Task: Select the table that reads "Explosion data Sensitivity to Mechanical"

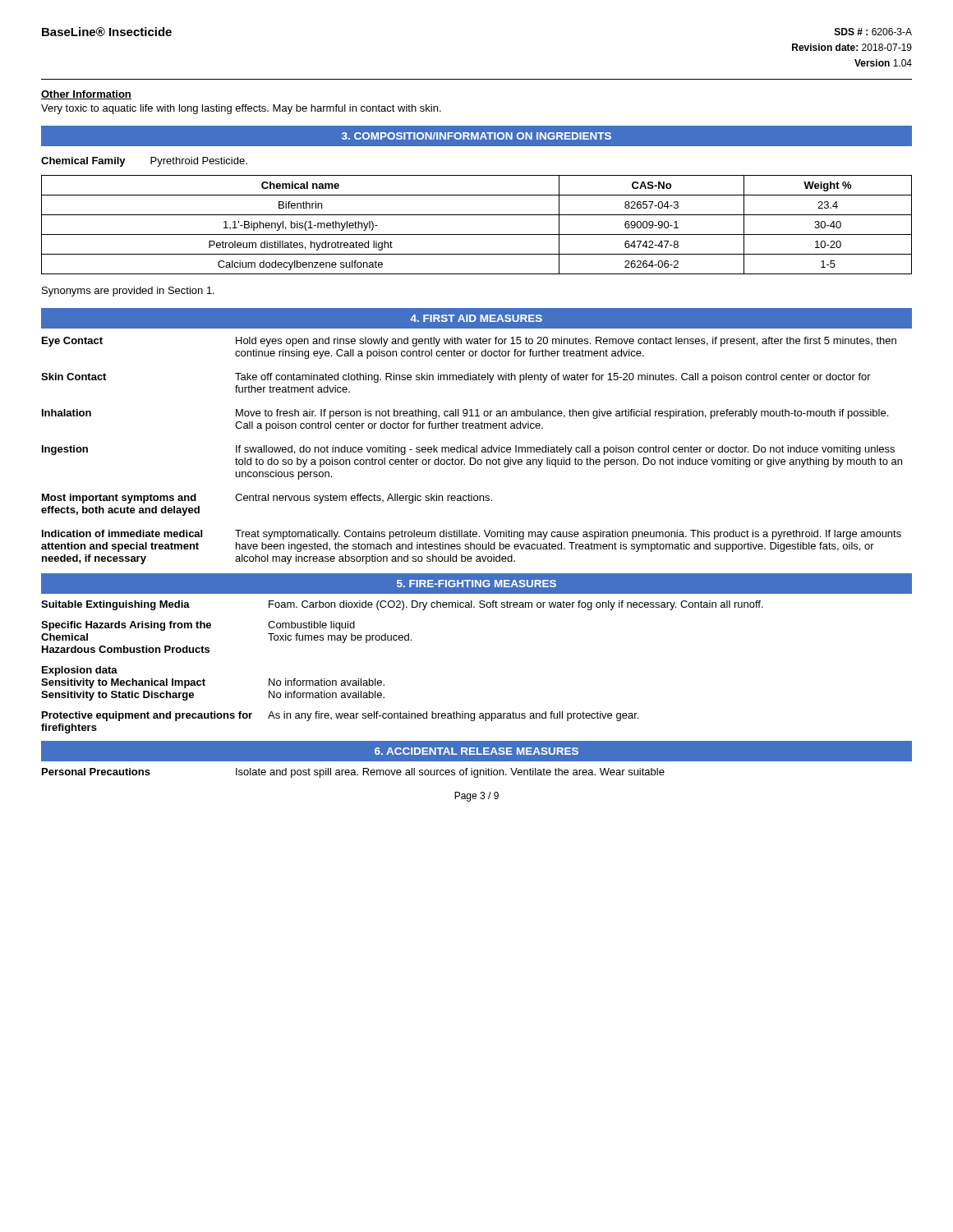Action: [476, 665]
